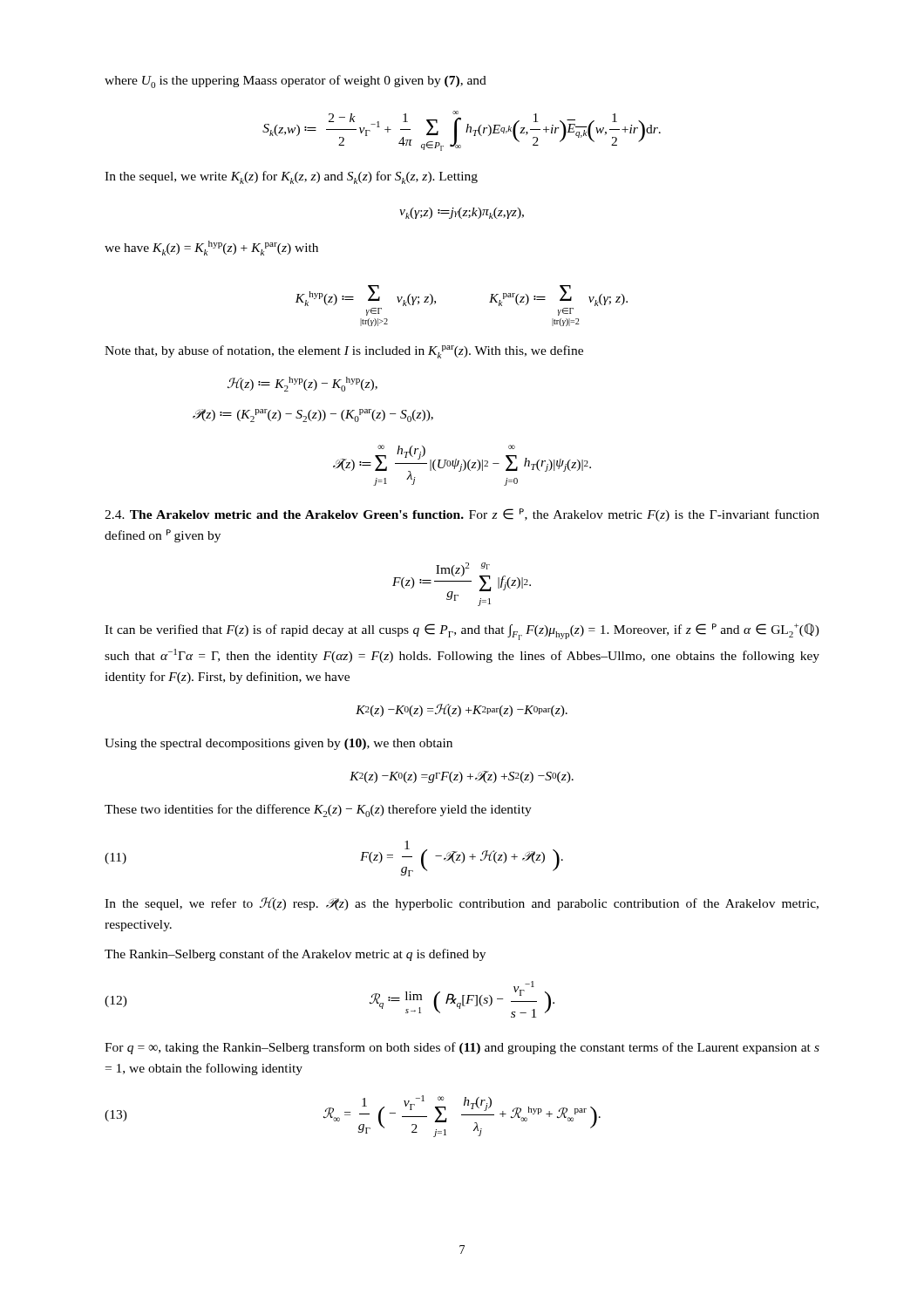Find the text block that says "For q ="
This screenshot has width=924, height=1308.
pos(462,1057)
